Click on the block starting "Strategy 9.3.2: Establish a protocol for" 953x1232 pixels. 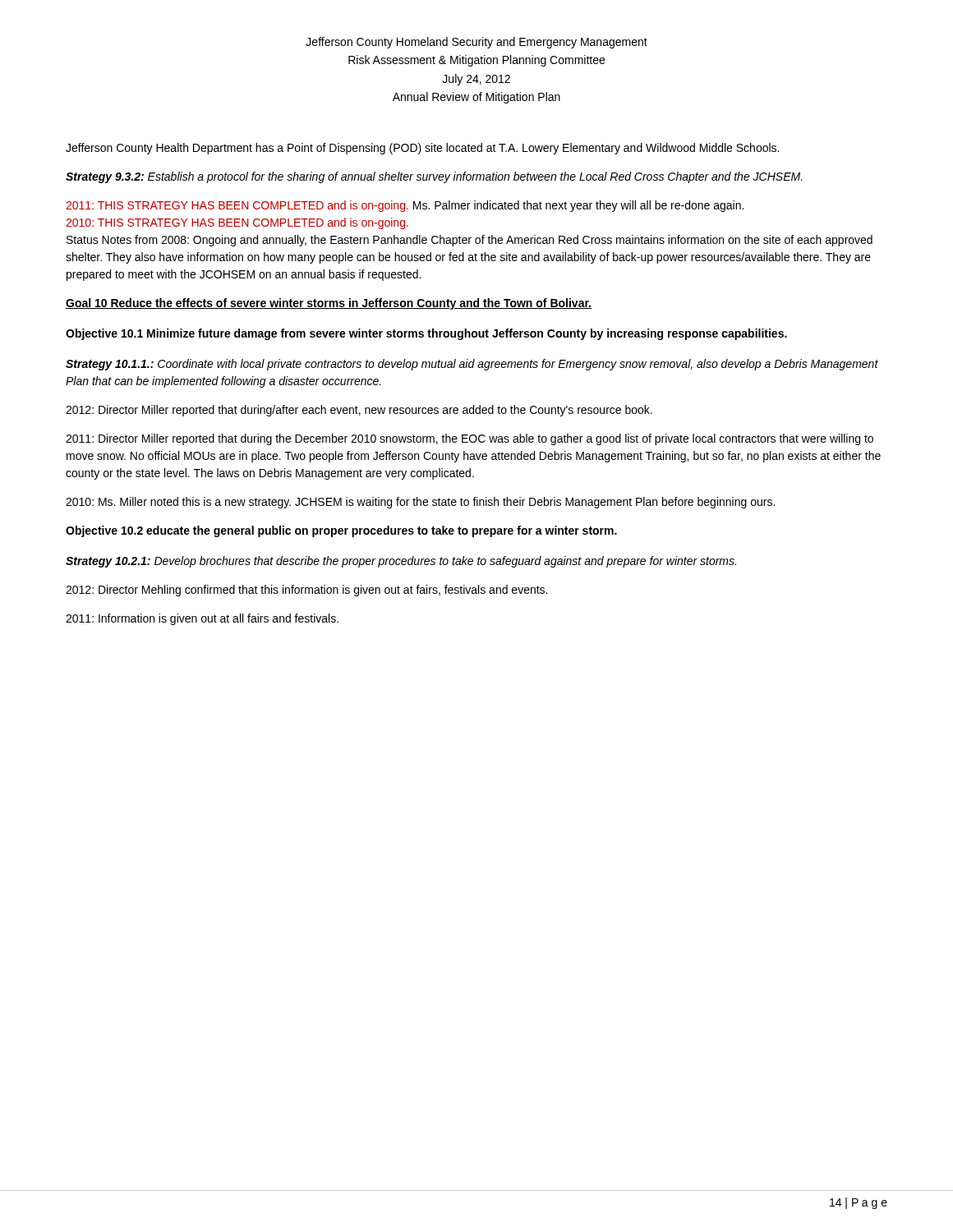(435, 176)
